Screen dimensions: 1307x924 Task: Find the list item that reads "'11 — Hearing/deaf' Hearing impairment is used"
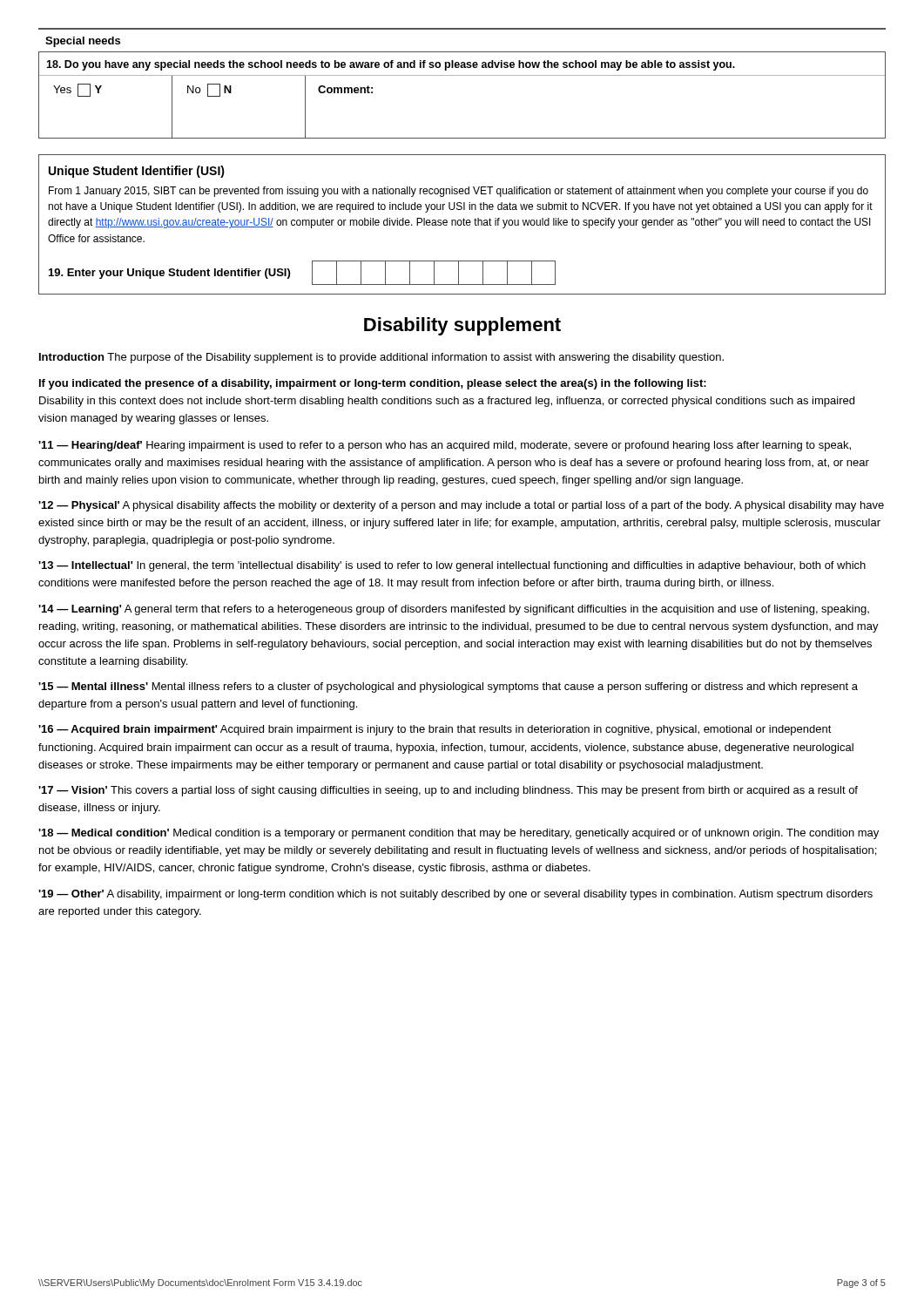pos(454,462)
